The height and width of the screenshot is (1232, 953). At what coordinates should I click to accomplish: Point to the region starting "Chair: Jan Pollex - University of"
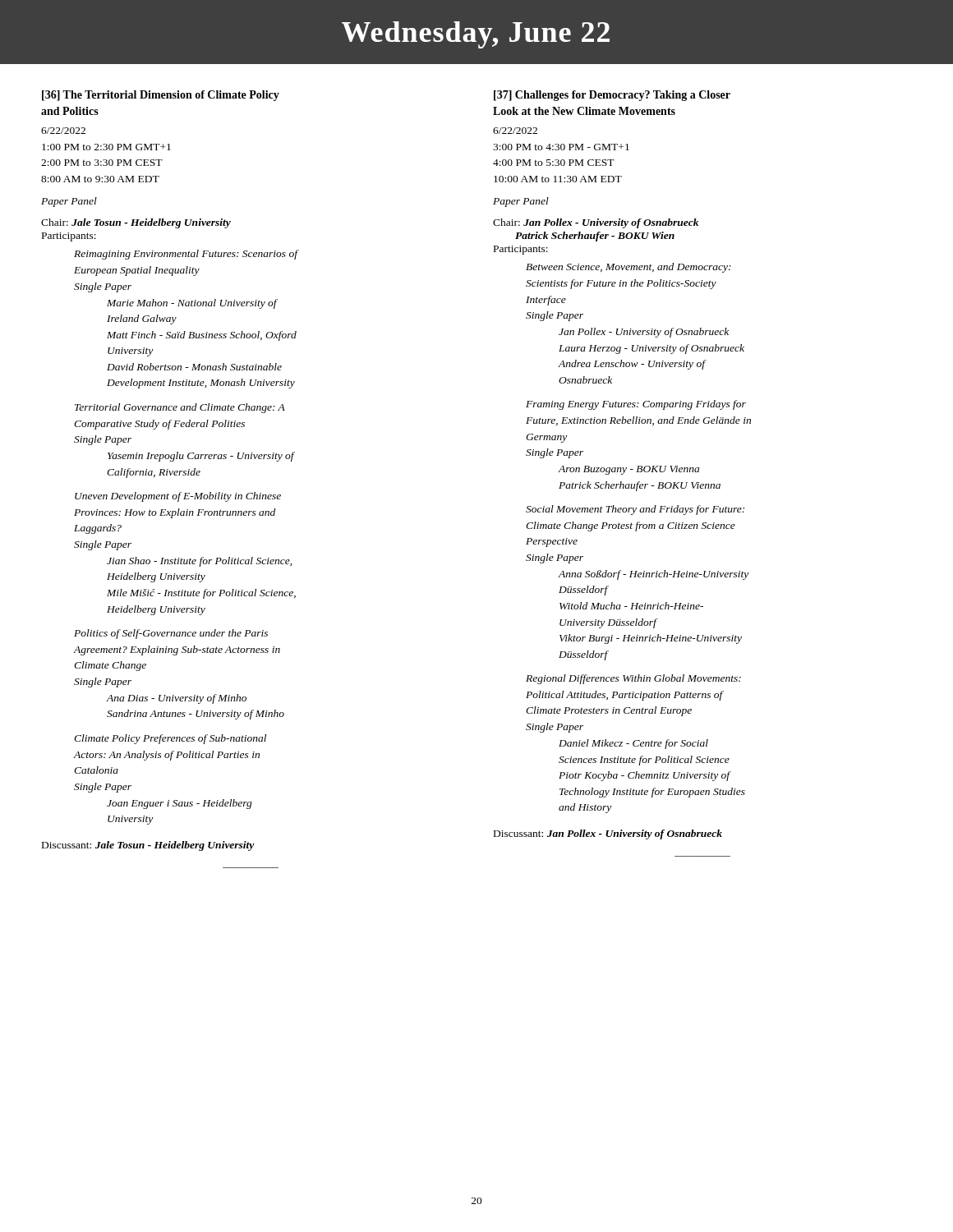pos(596,236)
